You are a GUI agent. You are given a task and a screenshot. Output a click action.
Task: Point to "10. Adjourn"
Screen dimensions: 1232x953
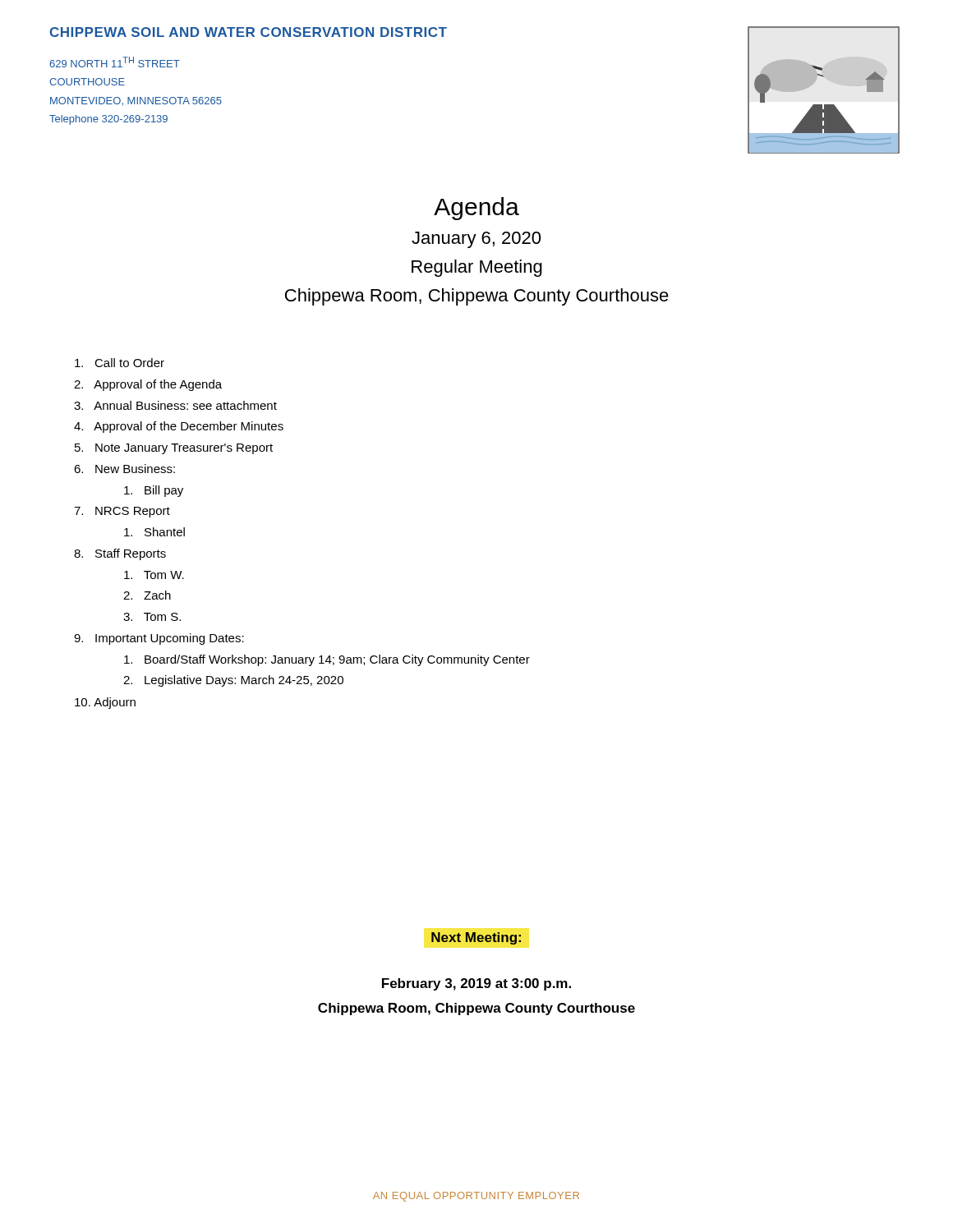[x=105, y=702]
